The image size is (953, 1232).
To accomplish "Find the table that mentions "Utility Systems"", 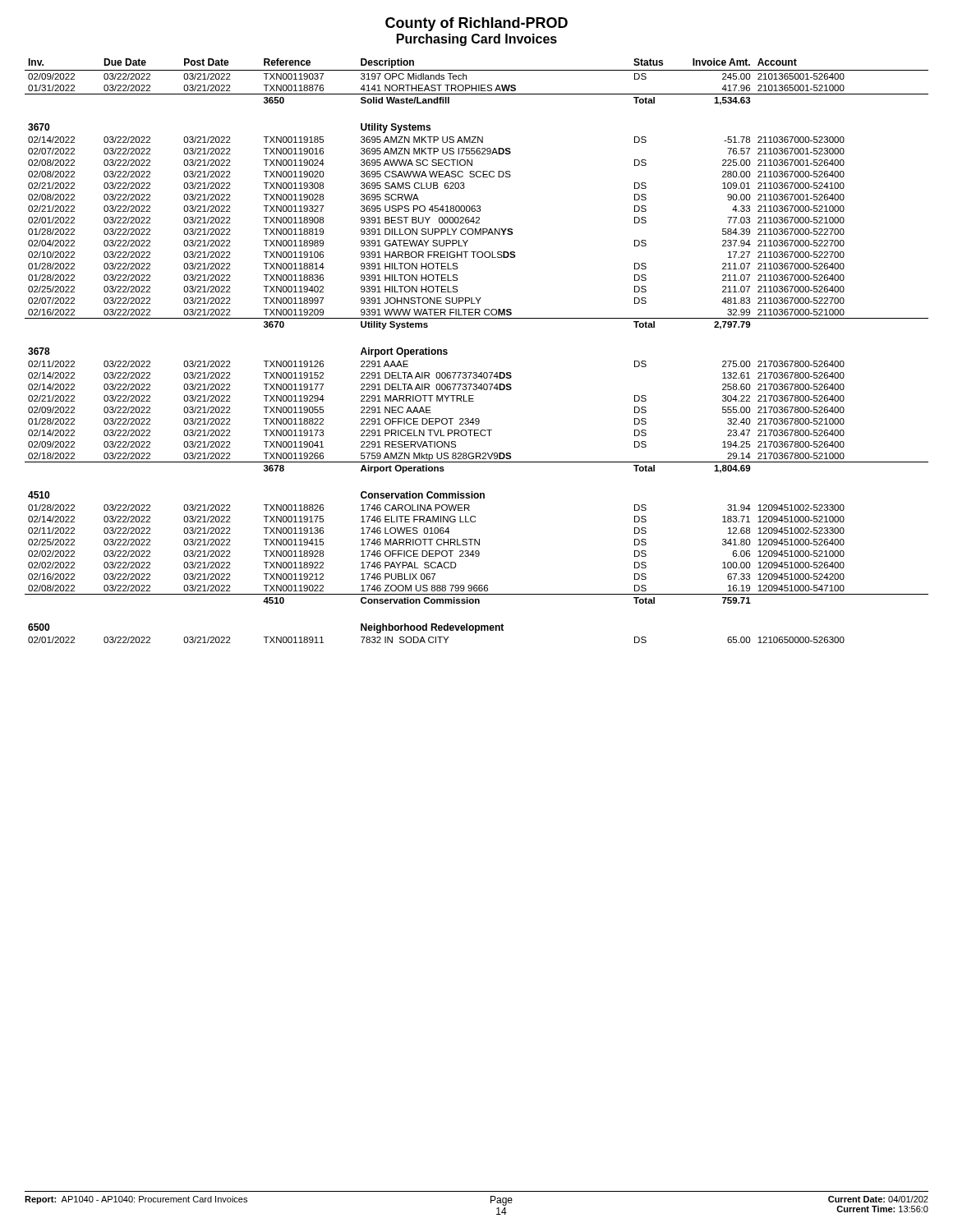I will click(476, 350).
